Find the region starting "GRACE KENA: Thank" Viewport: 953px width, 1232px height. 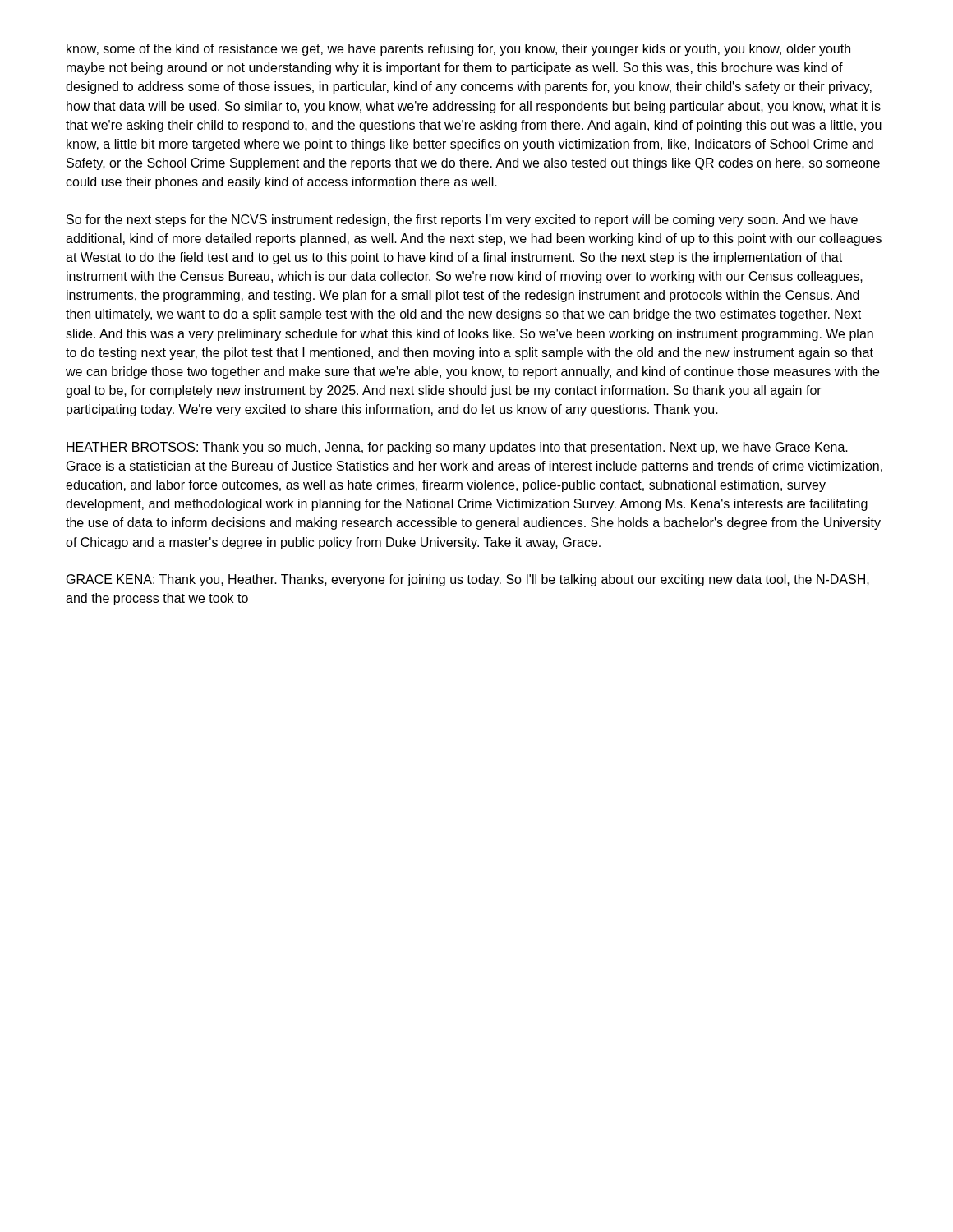point(468,589)
